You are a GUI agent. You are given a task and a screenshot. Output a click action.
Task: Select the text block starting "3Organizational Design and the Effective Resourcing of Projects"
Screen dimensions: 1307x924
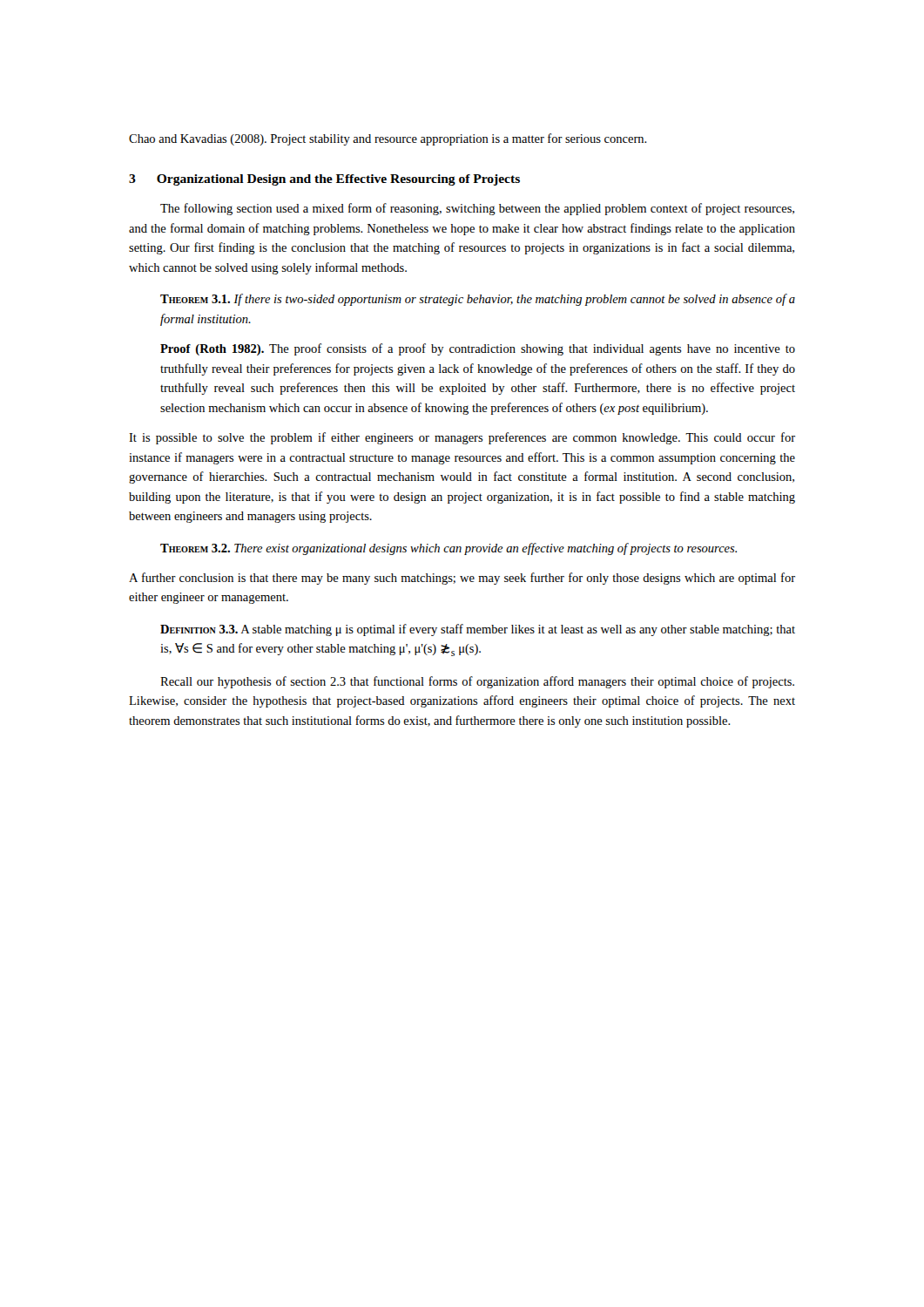pos(325,179)
